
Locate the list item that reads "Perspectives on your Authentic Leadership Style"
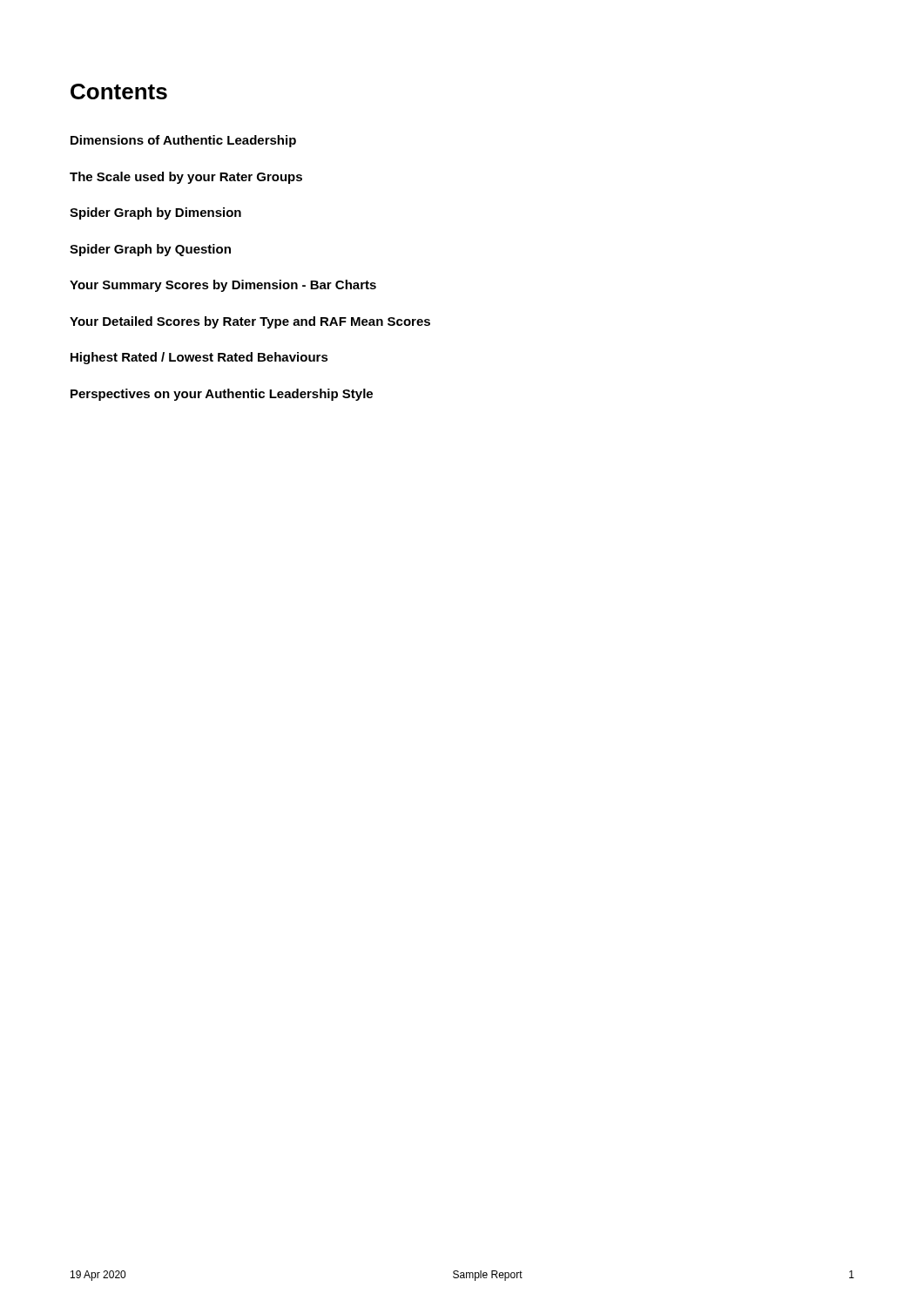tap(222, 393)
